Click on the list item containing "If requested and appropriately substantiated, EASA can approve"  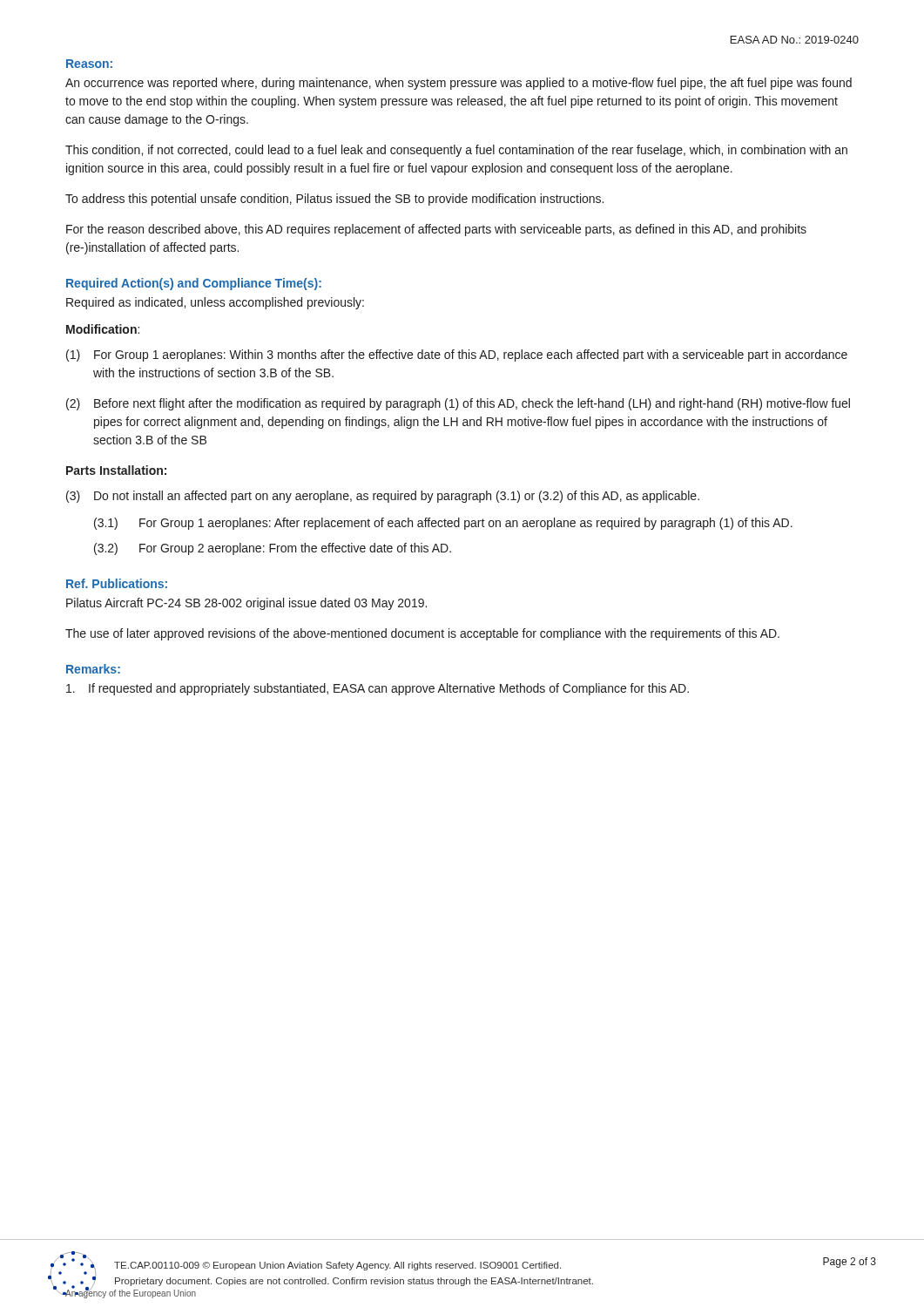(462, 689)
